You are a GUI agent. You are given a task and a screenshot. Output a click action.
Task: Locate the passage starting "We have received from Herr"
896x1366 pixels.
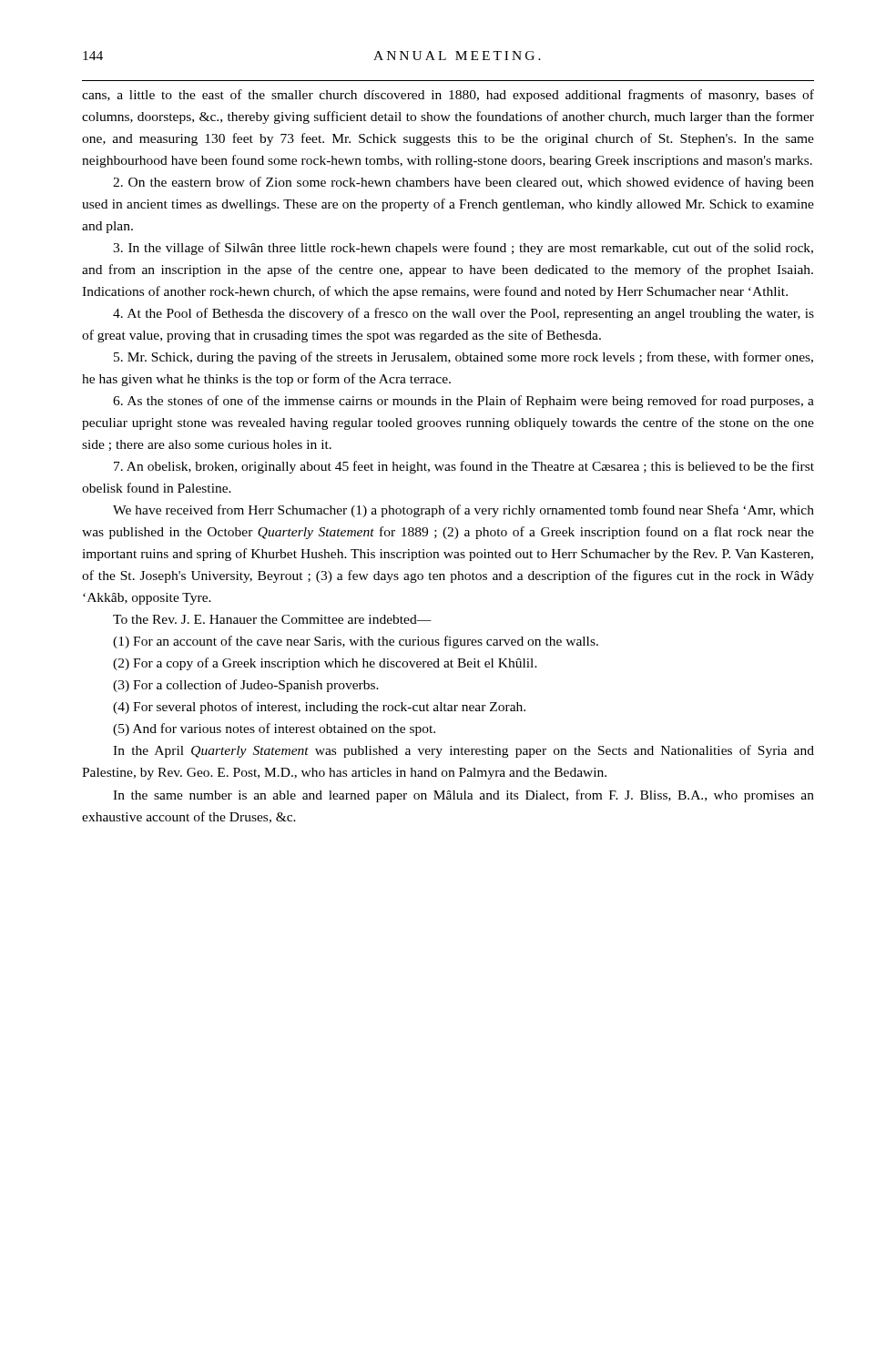tap(448, 554)
